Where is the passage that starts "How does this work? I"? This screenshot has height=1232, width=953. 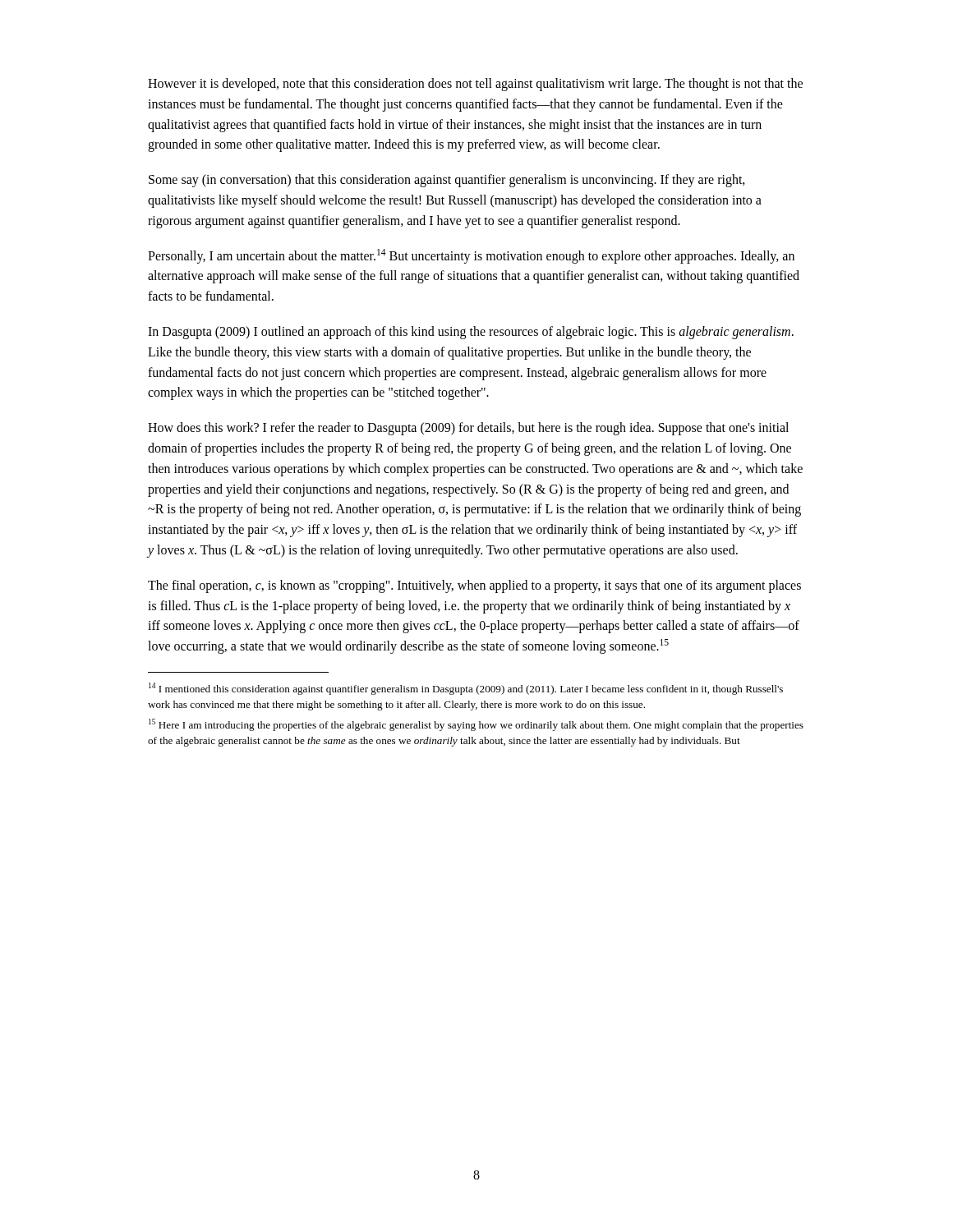(476, 489)
